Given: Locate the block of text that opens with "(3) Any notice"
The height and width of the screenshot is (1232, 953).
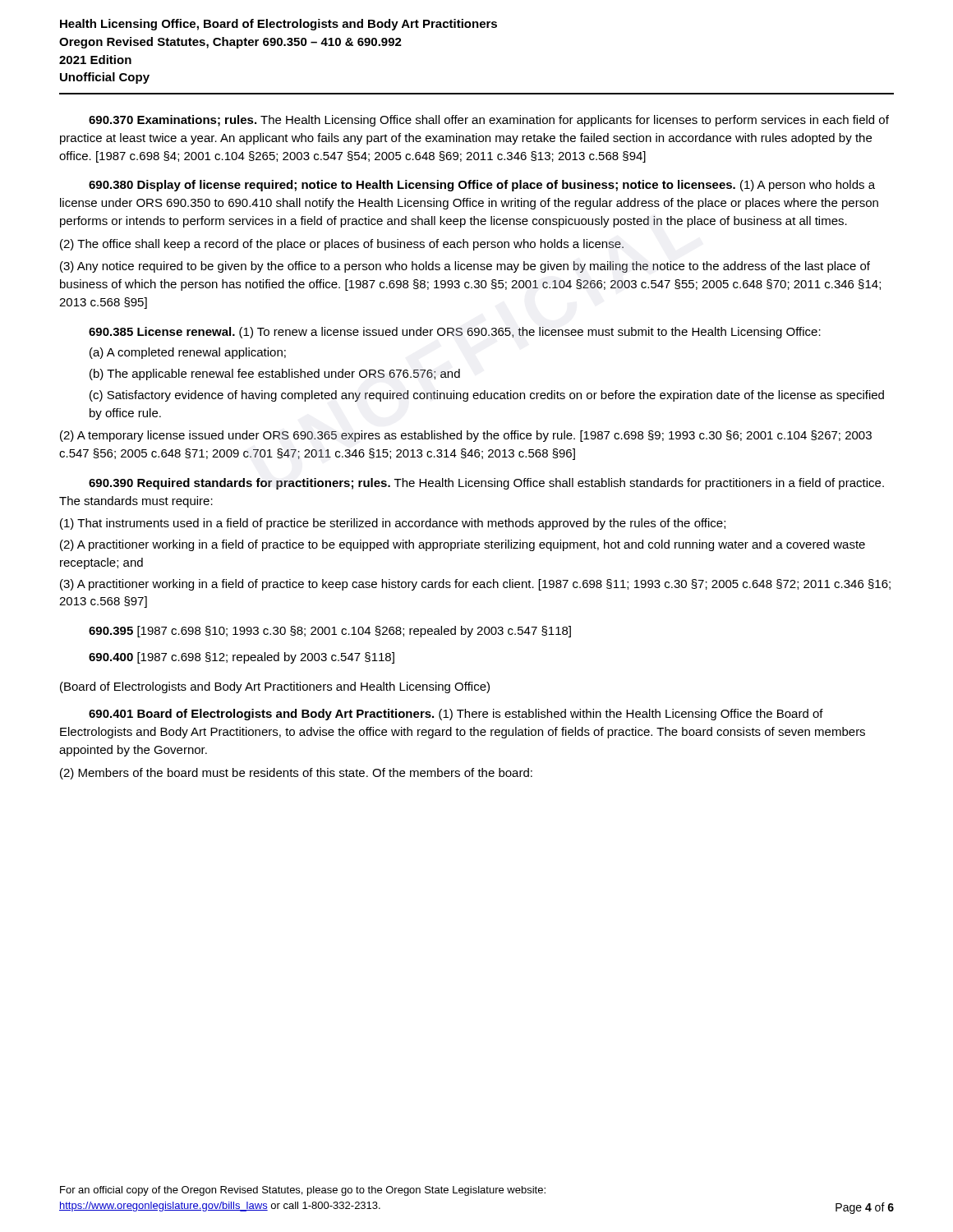Looking at the screenshot, I should click(476, 284).
